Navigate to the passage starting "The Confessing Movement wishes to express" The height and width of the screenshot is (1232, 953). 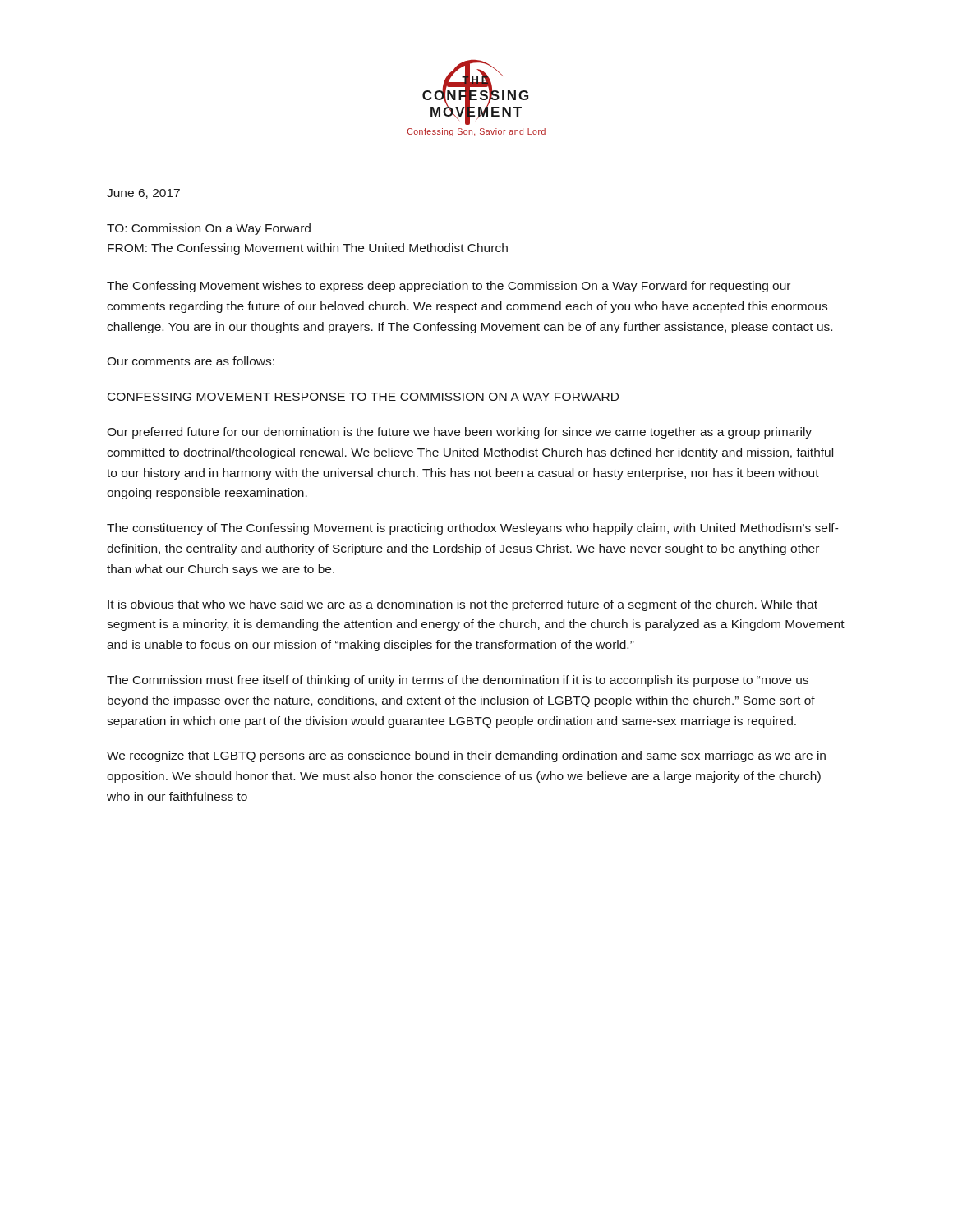click(x=470, y=306)
